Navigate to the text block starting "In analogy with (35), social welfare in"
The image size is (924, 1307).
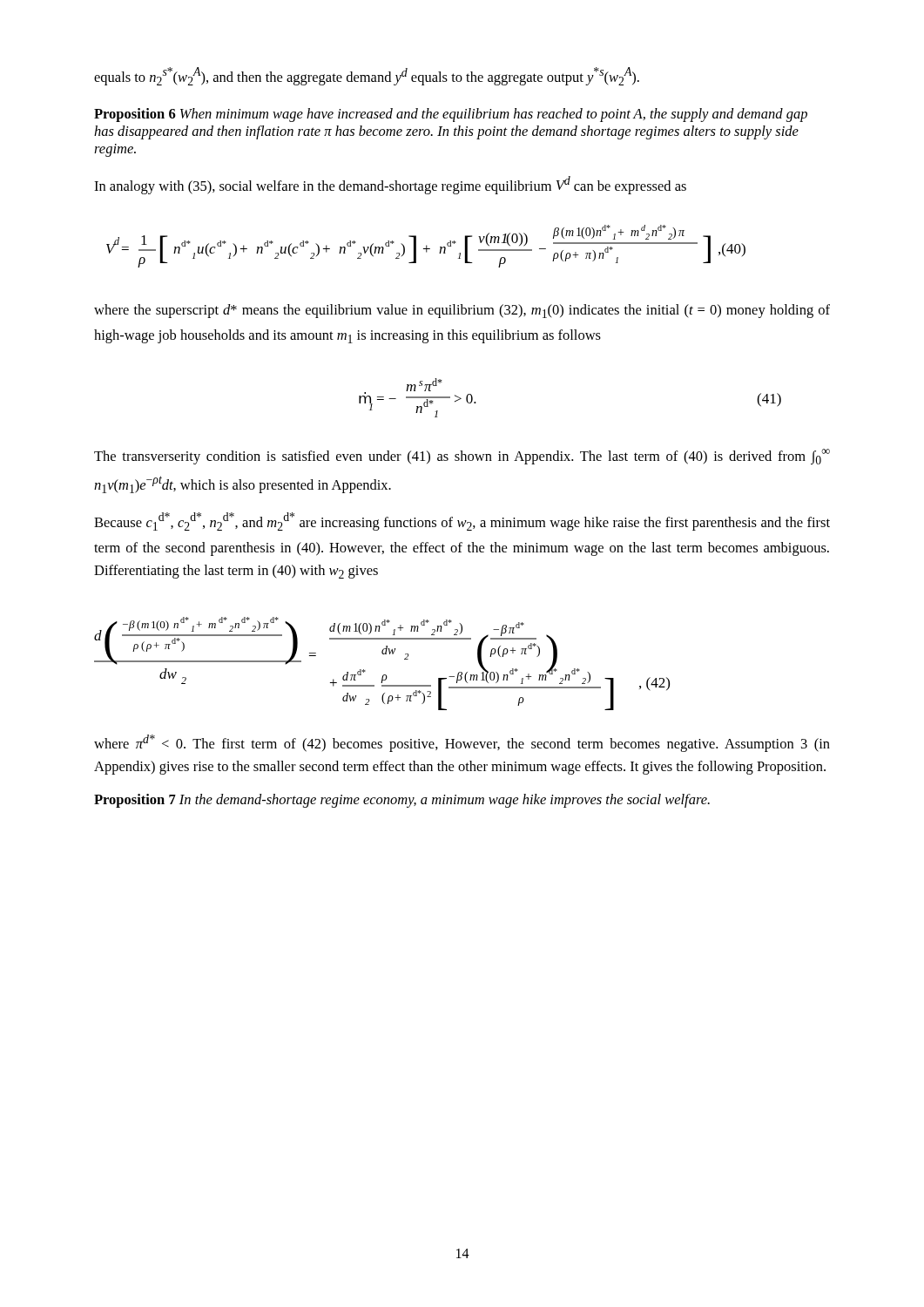390,184
